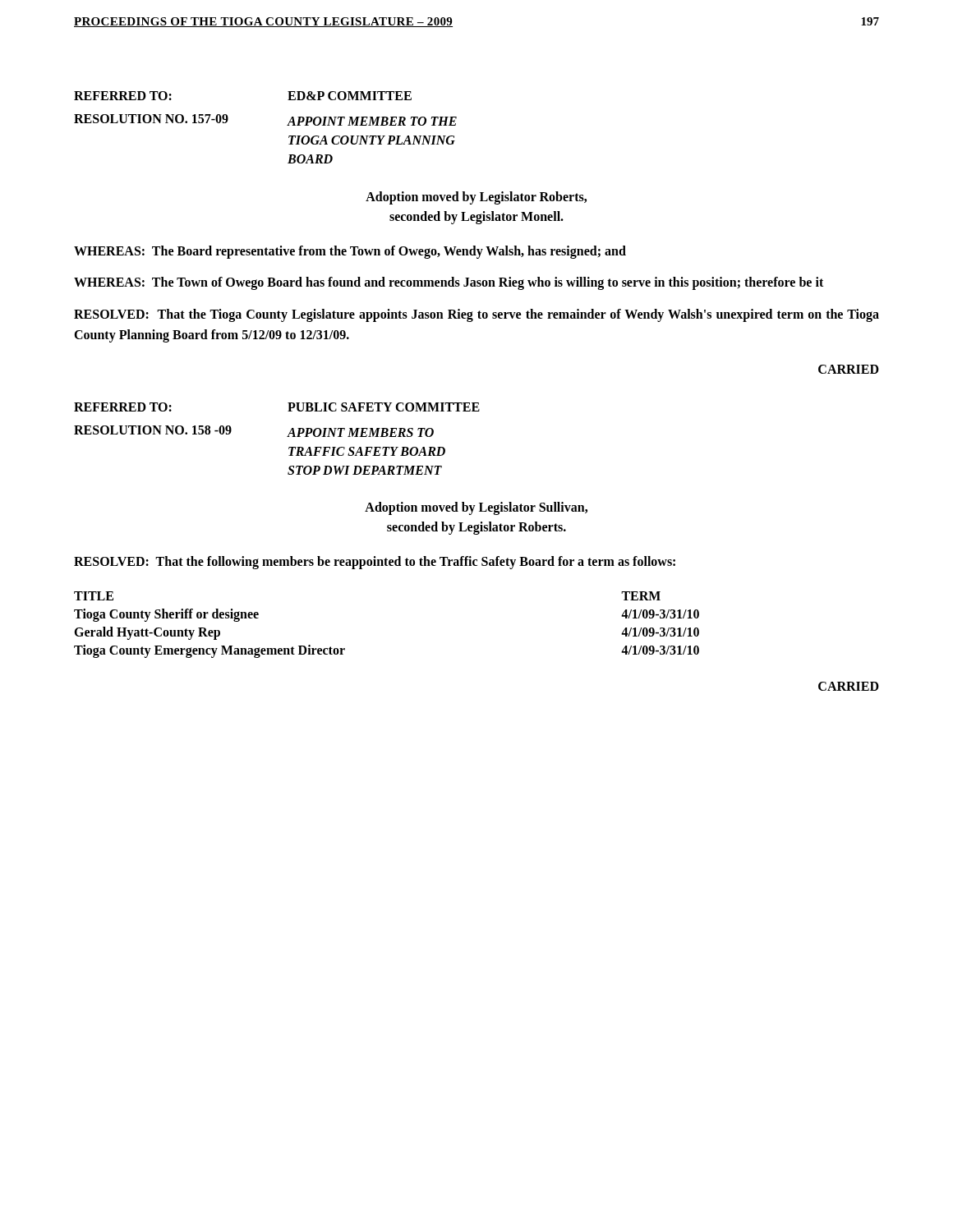Image resolution: width=953 pixels, height=1232 pixels.
Task: Locate the text block with the text "WHEREAS: The Board representative from the"
Action: tap(350, 251)
